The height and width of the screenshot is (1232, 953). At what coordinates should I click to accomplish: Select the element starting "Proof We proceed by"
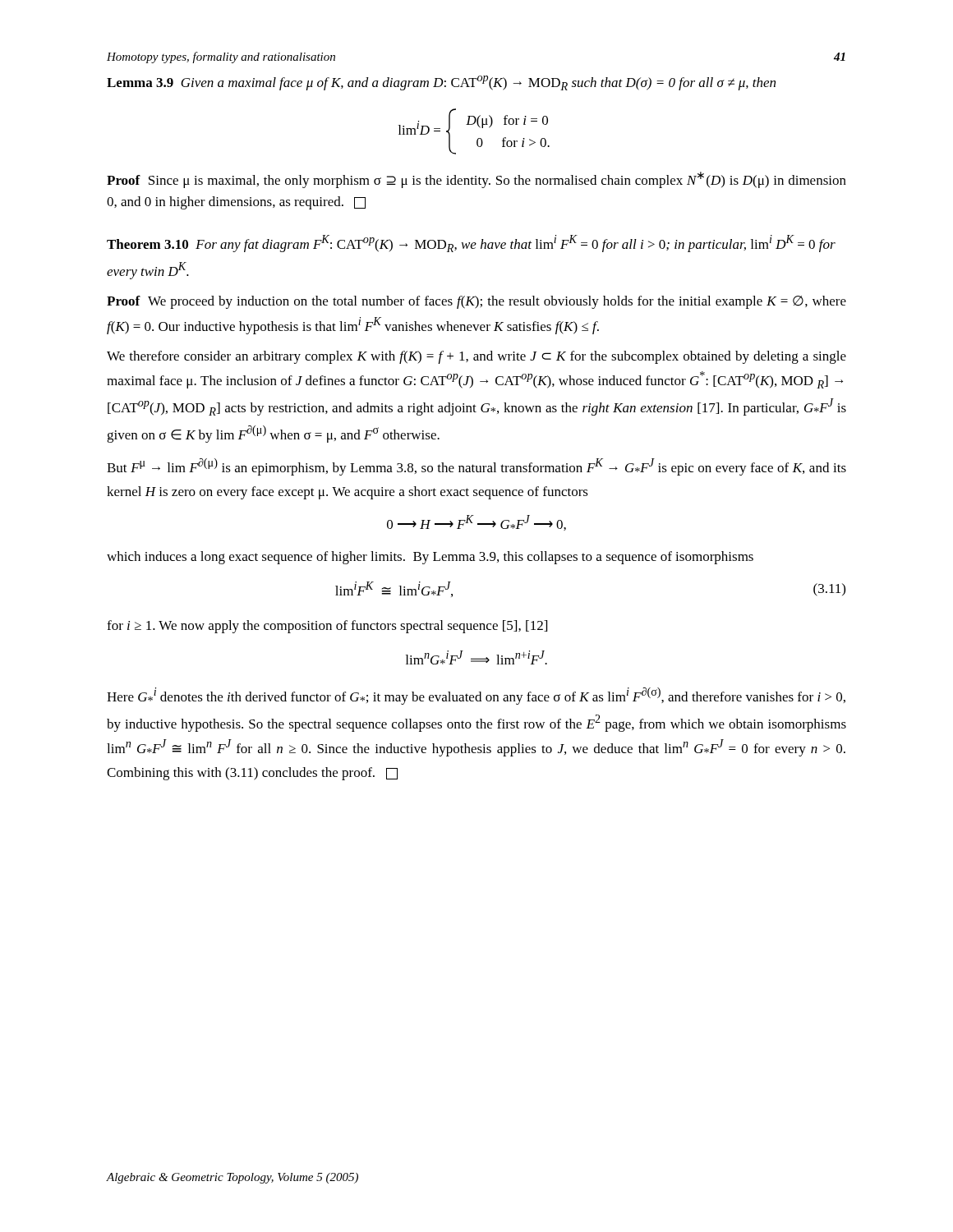coord(476,314)
